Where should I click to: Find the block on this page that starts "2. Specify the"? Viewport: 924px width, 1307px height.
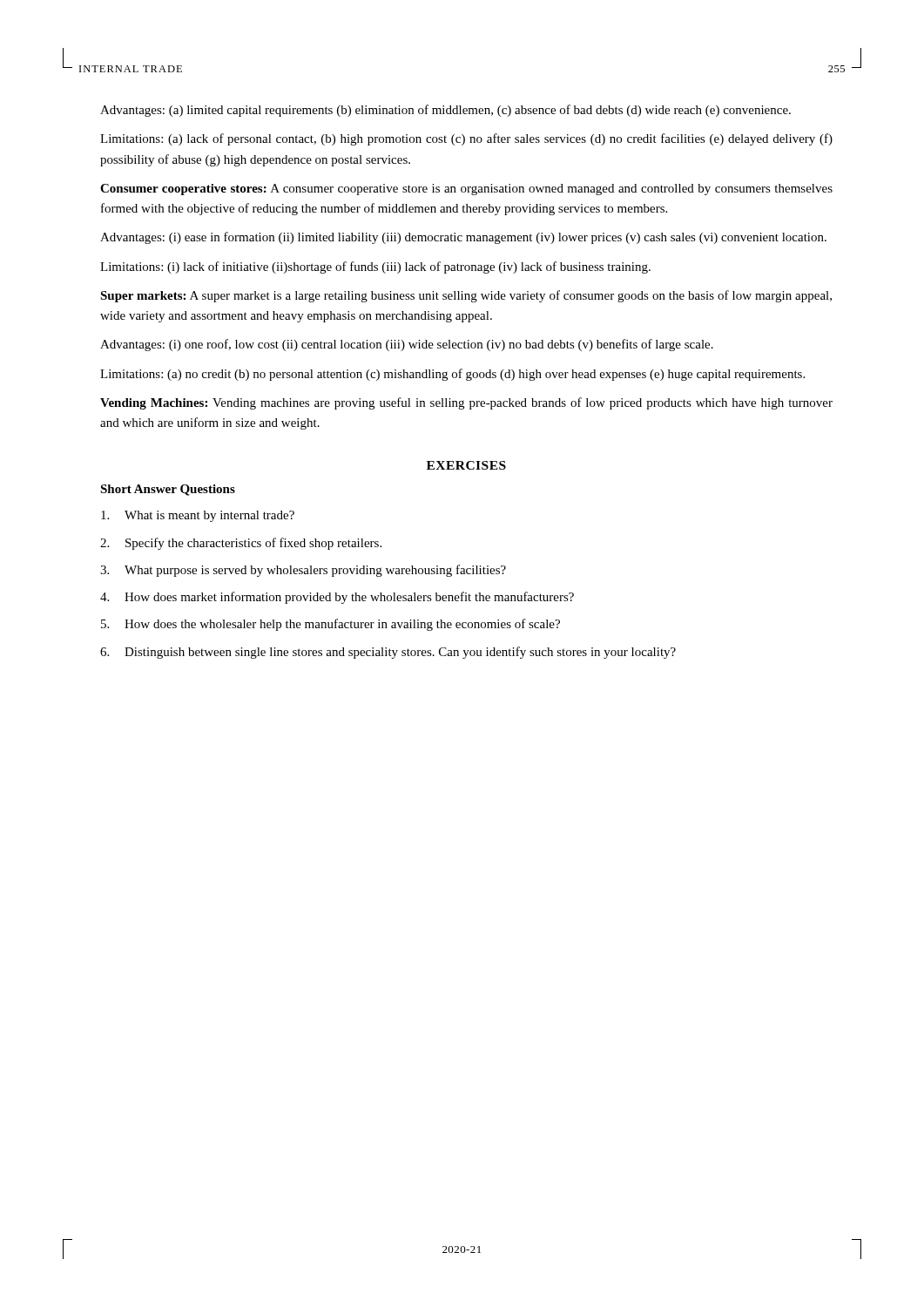pos(241,544)
